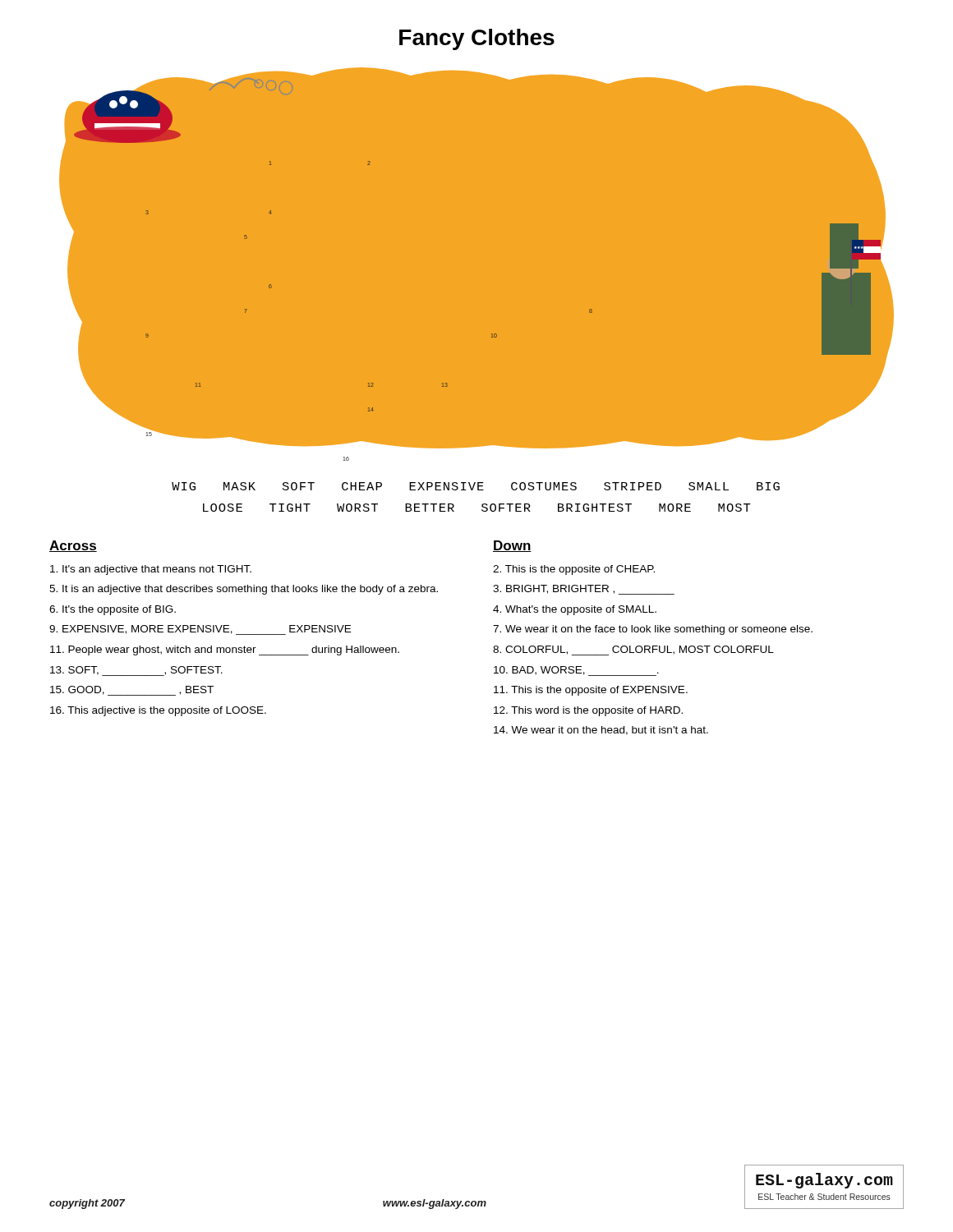Locate the block of text that opens with "4. What's the opposite of"
This screenshot has height=1232, width=953.
(575, 609)
